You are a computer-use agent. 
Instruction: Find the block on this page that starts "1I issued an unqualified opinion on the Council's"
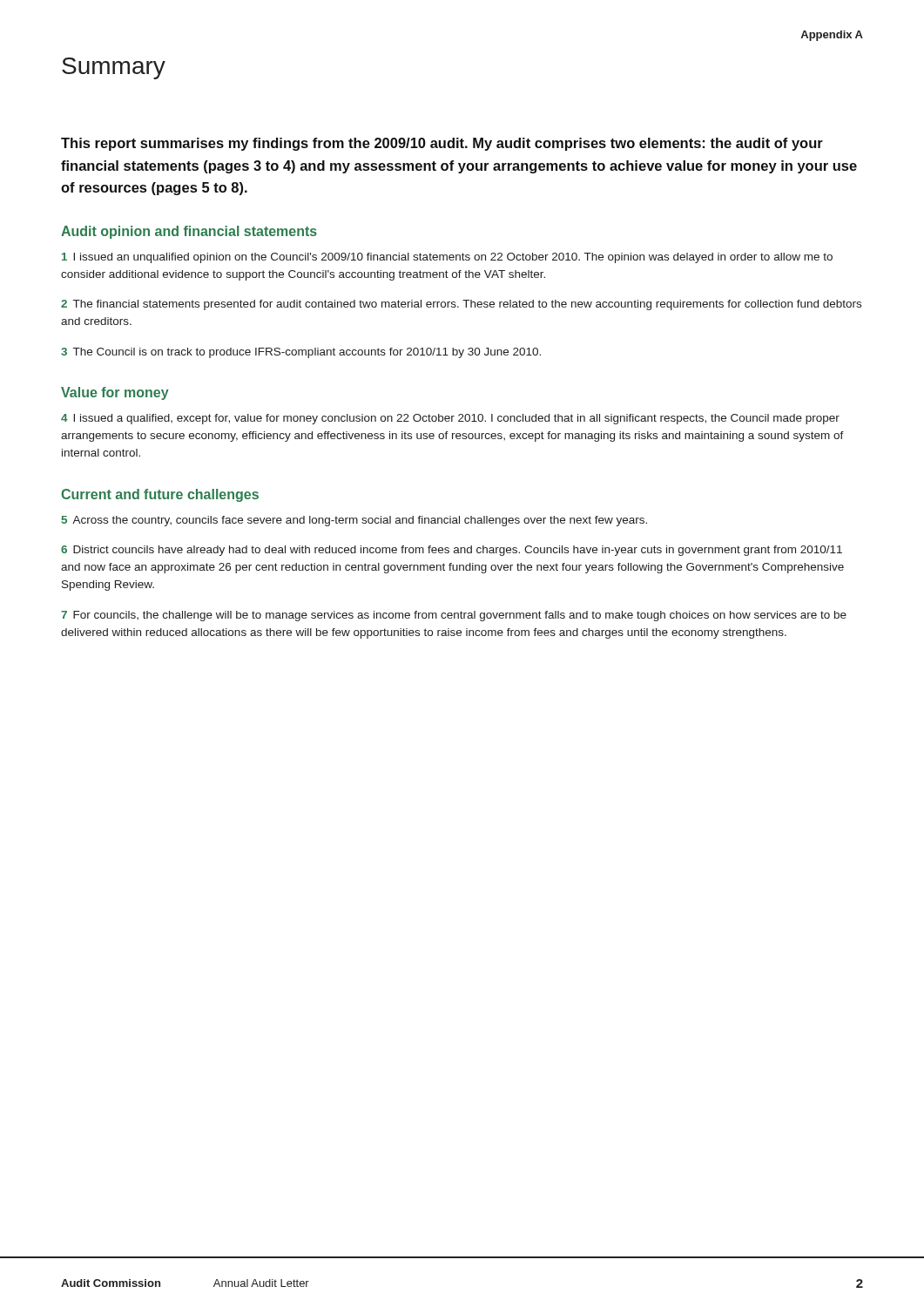[447, 265]
